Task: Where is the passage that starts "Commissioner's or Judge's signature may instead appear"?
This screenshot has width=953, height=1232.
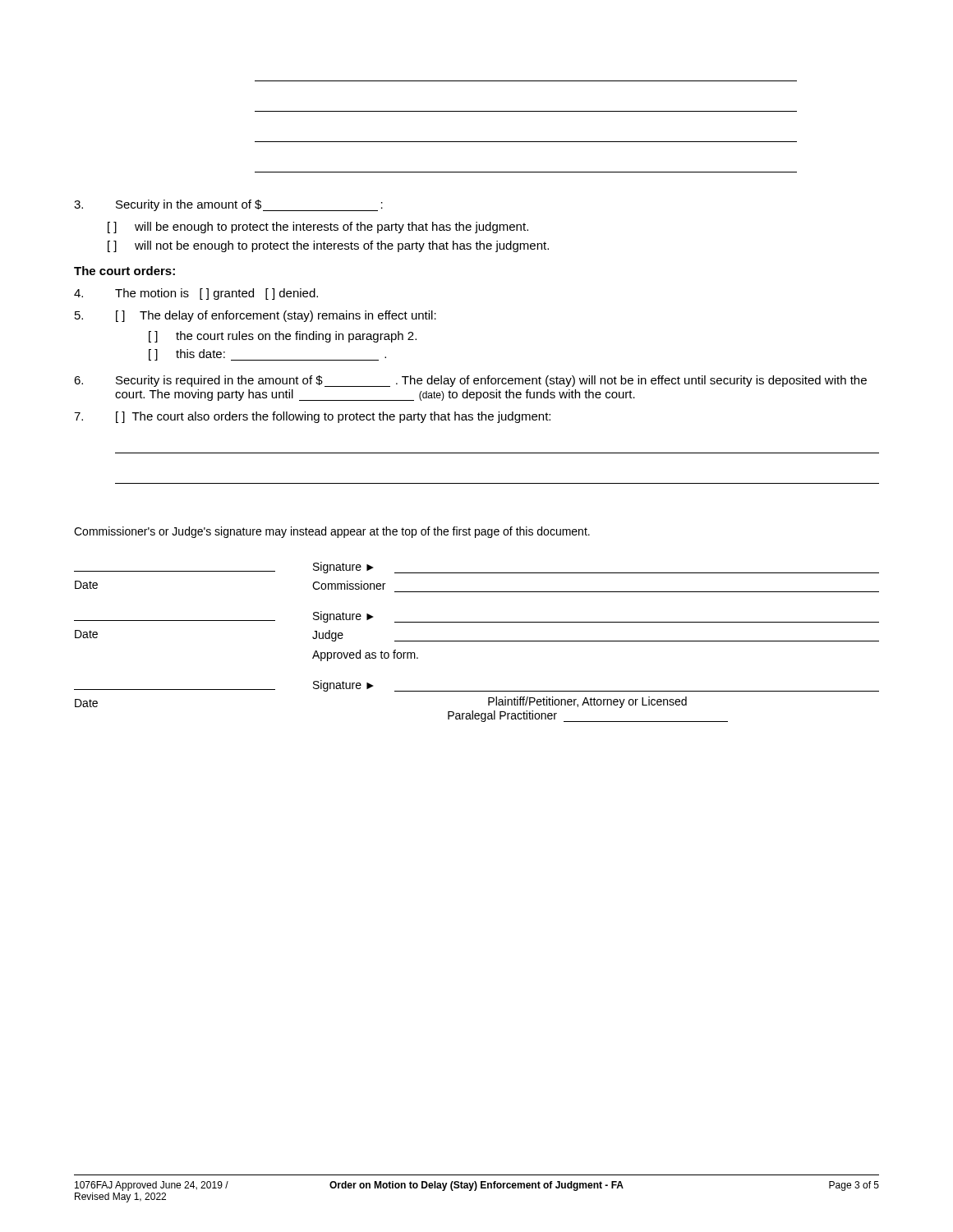Action: 332,531
